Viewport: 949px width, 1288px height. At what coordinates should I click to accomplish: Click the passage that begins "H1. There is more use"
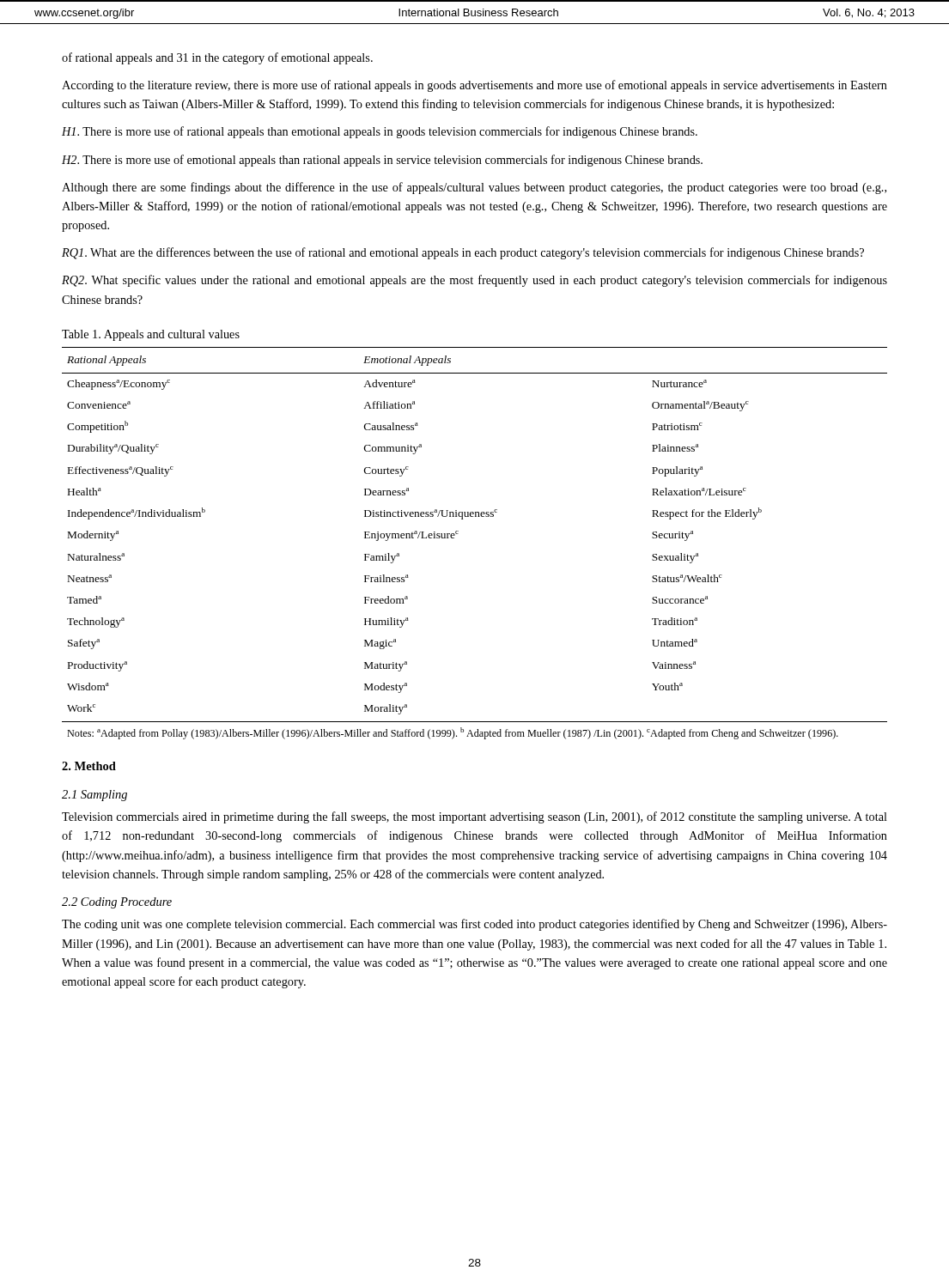click(474, 132)
